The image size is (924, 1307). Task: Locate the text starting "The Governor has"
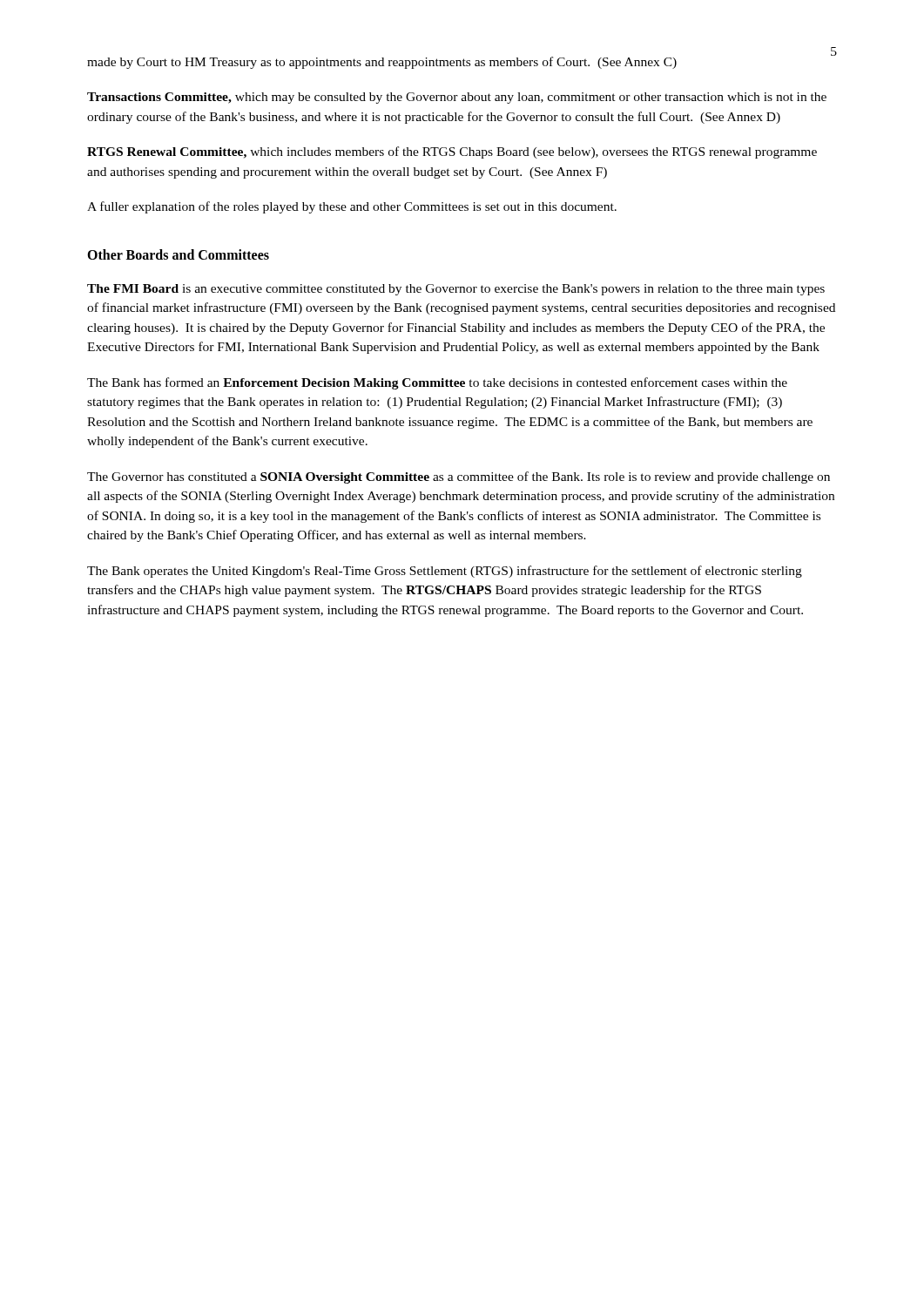[461, 505]
